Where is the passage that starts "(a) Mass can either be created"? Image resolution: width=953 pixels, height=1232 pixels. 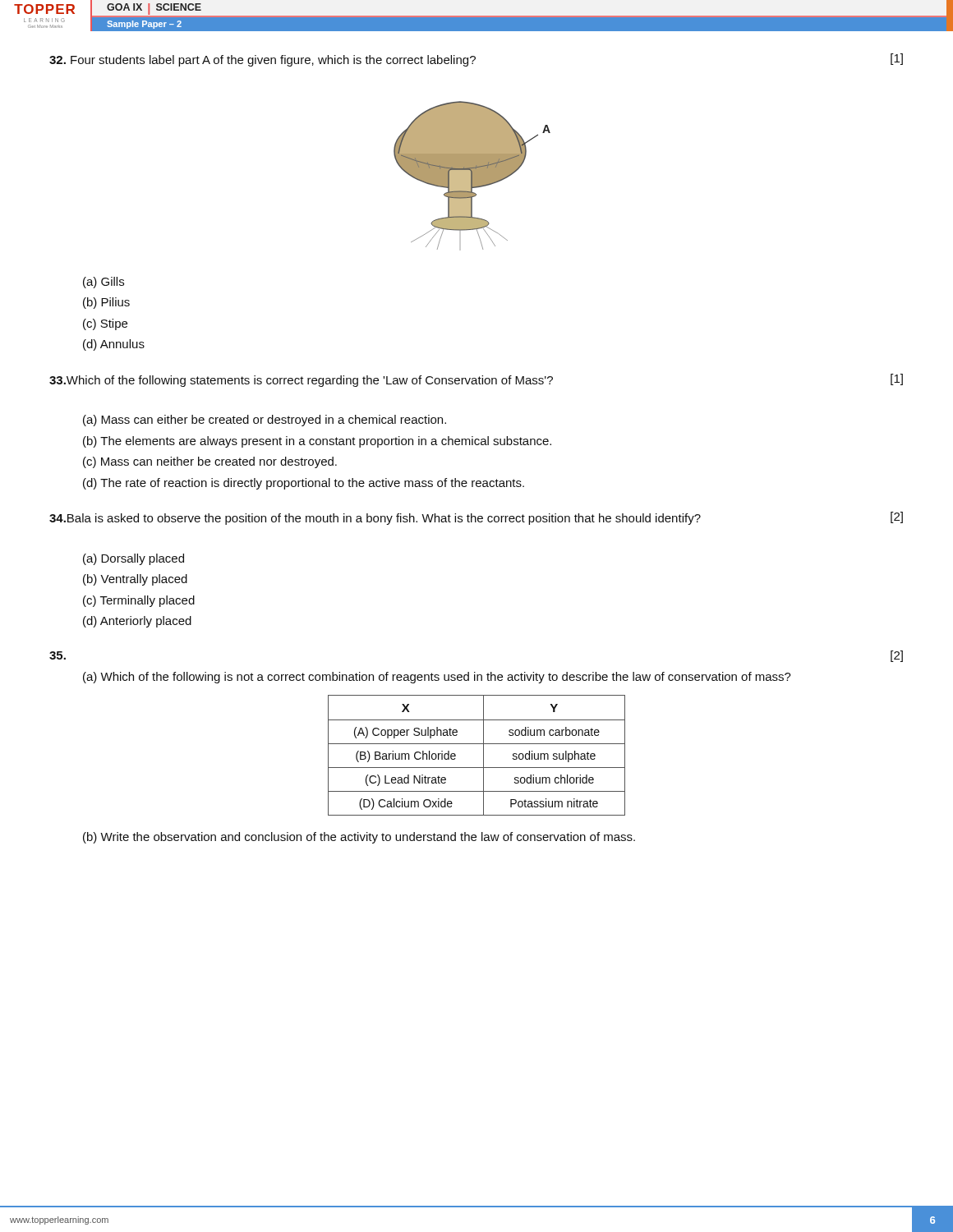(265, 419)
